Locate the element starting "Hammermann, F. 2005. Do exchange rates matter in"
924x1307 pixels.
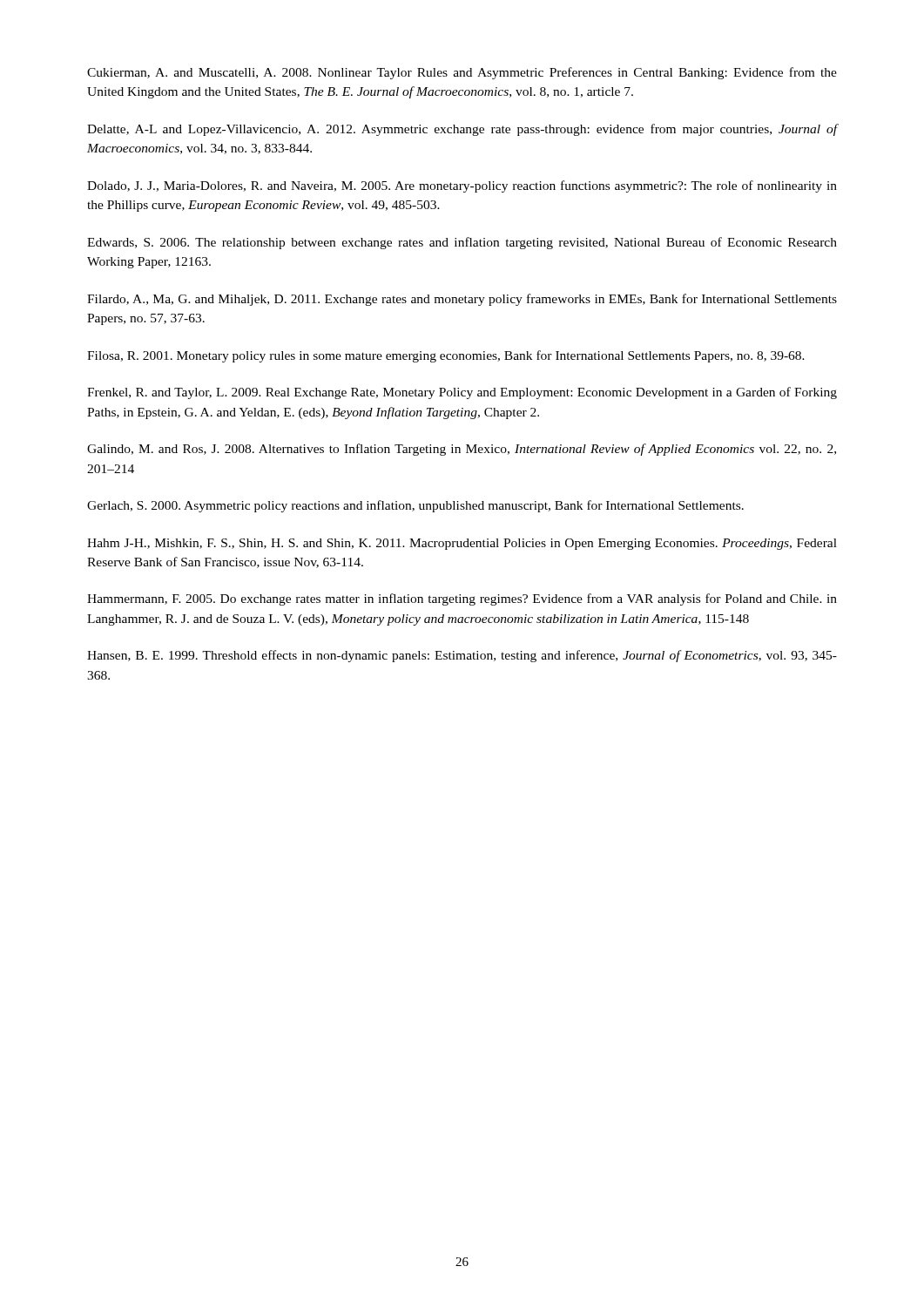[462, 608]
